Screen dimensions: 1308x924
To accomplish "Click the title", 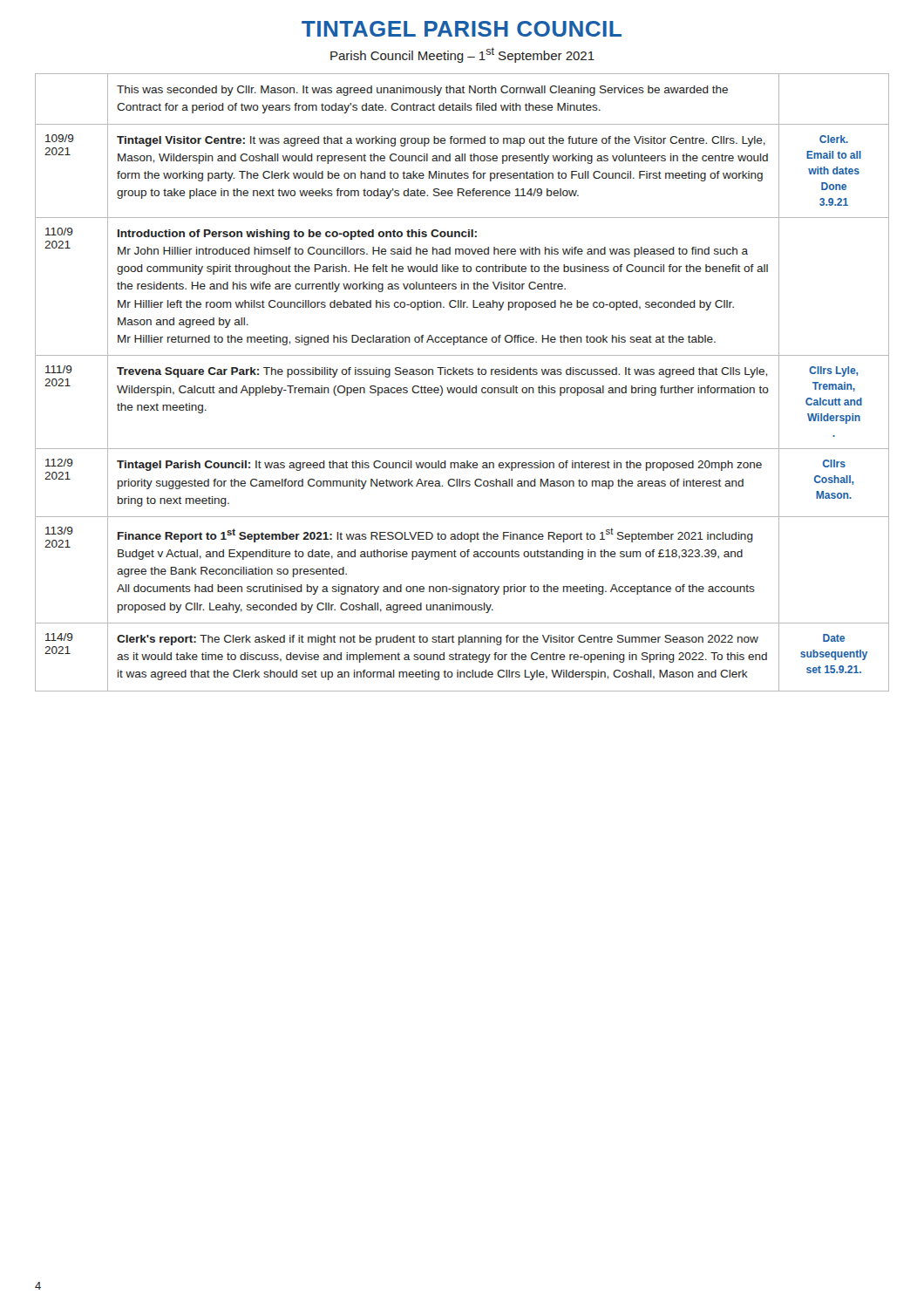I will [462, 29].
